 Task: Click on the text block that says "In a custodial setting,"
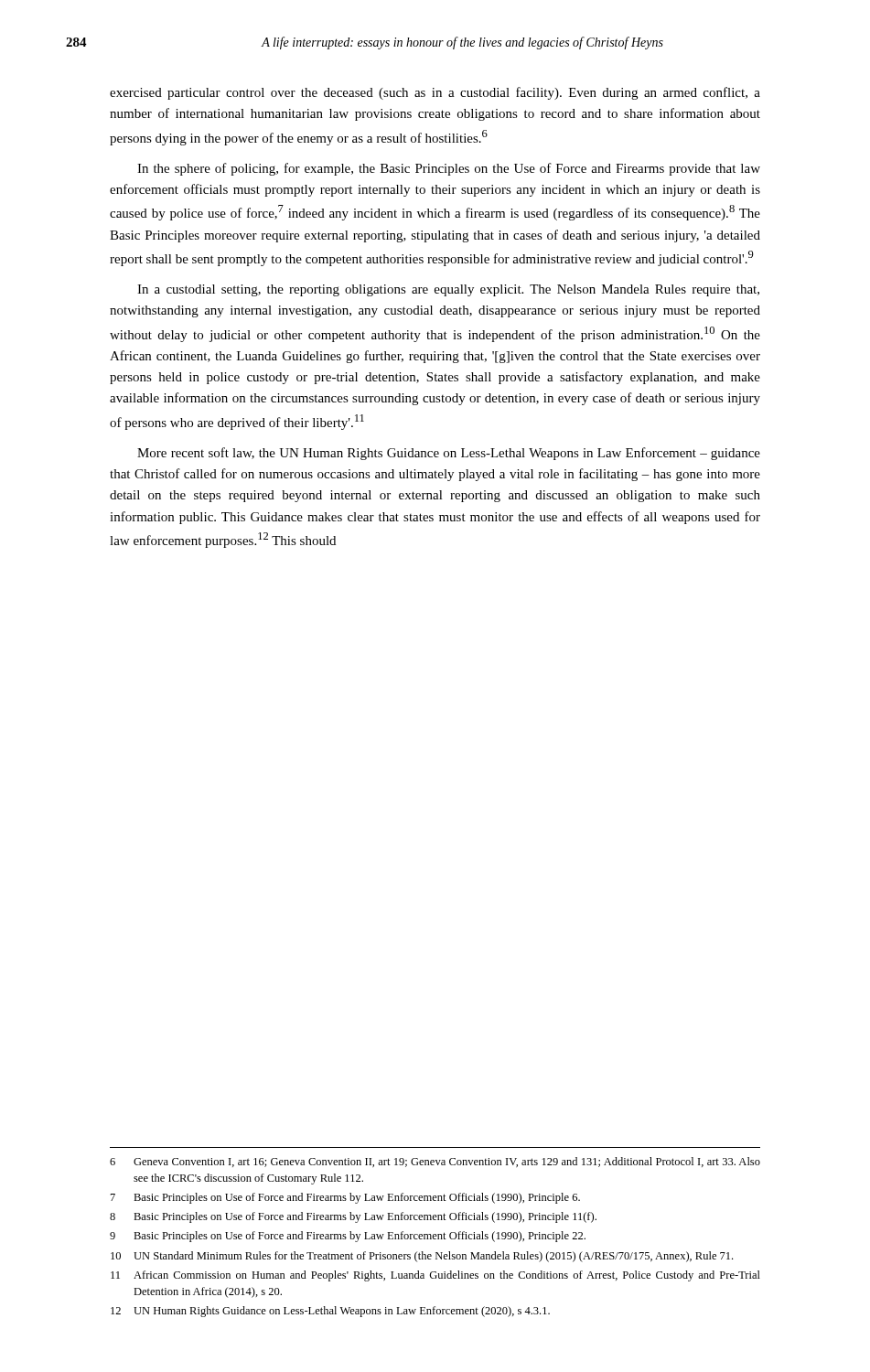(x=435, y=356)
